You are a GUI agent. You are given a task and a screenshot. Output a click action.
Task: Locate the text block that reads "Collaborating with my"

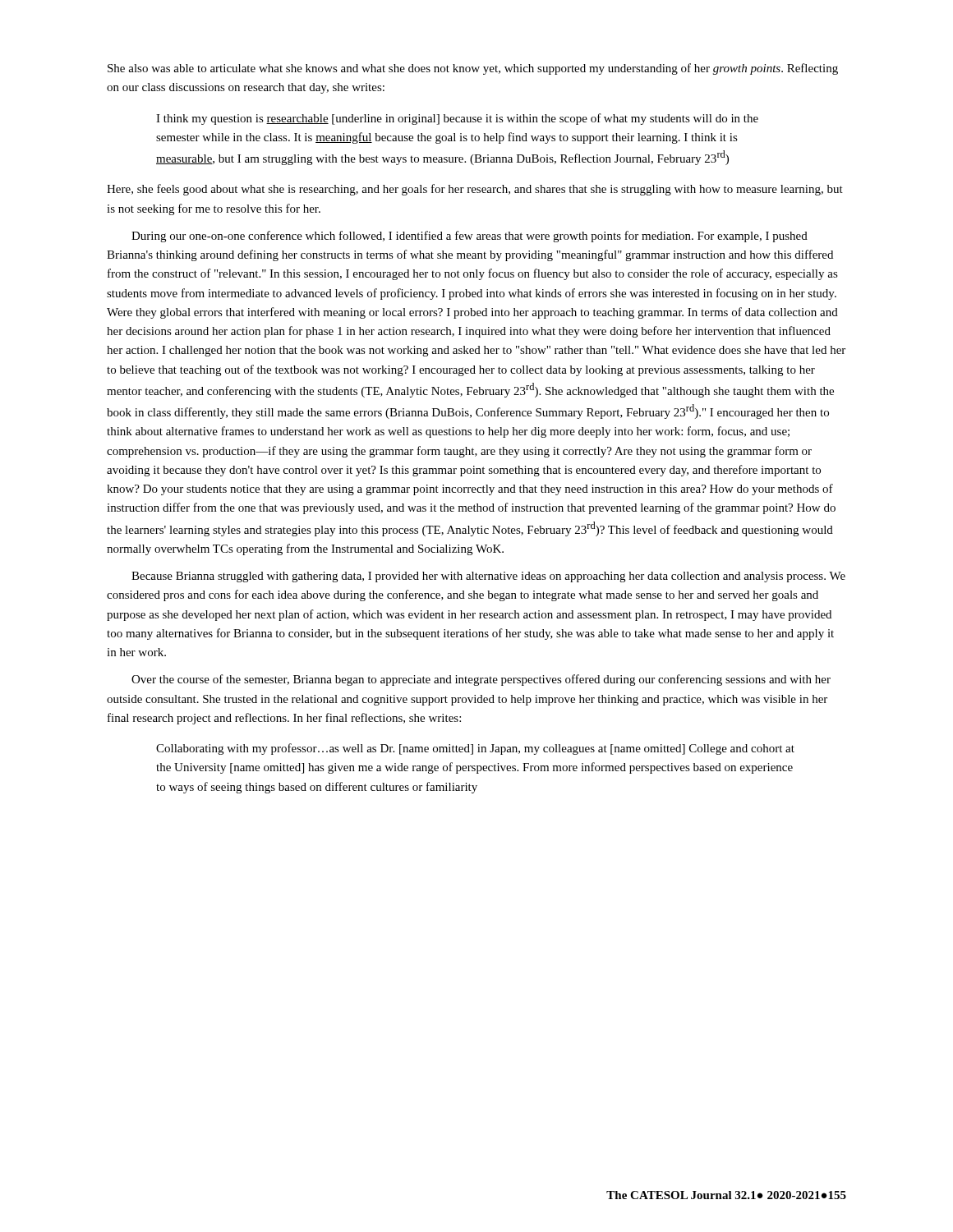click(476, 768)
